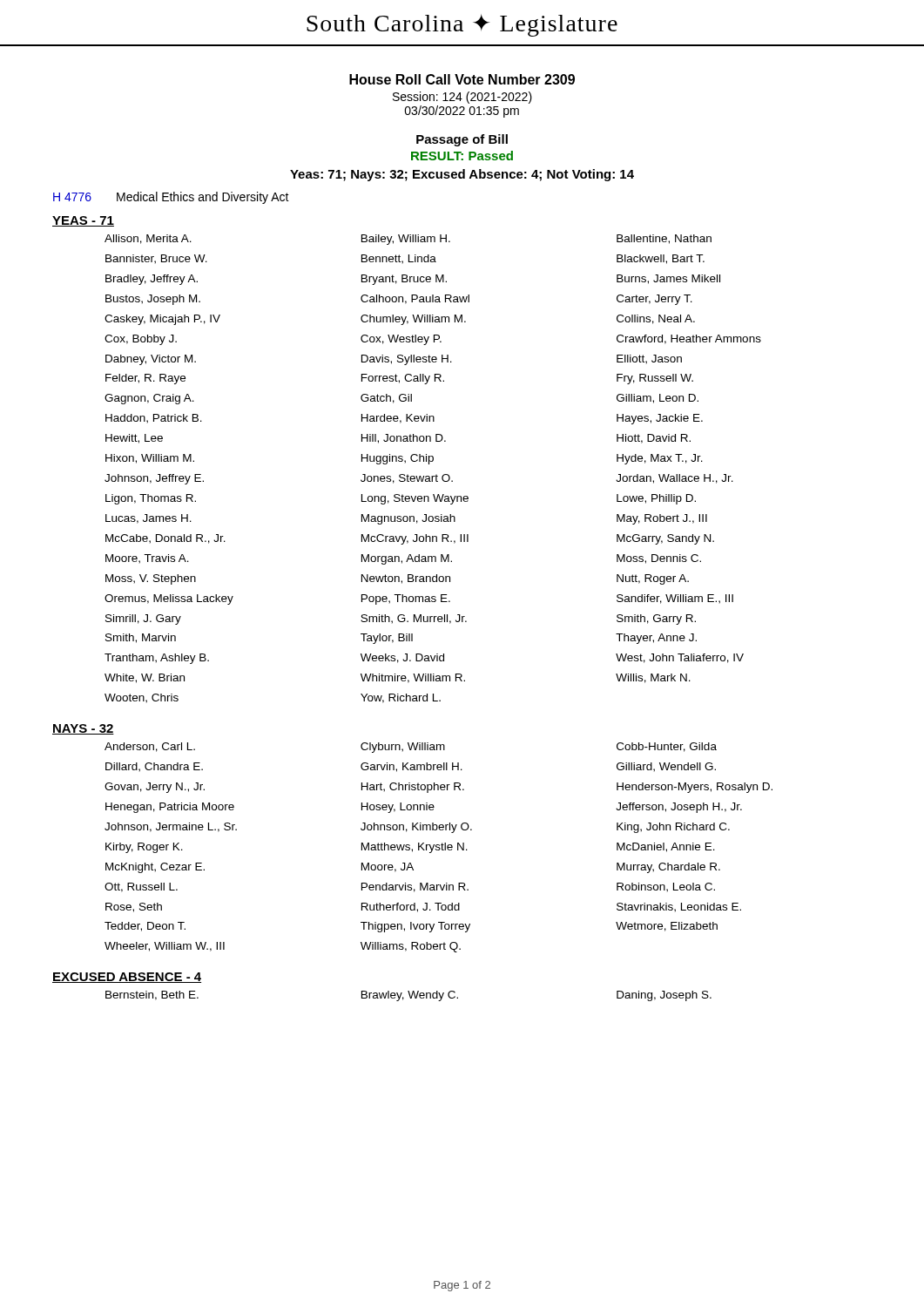
Task: Select the list item that reads "Elliott, Jason"
Action: (x=649, y=358)
